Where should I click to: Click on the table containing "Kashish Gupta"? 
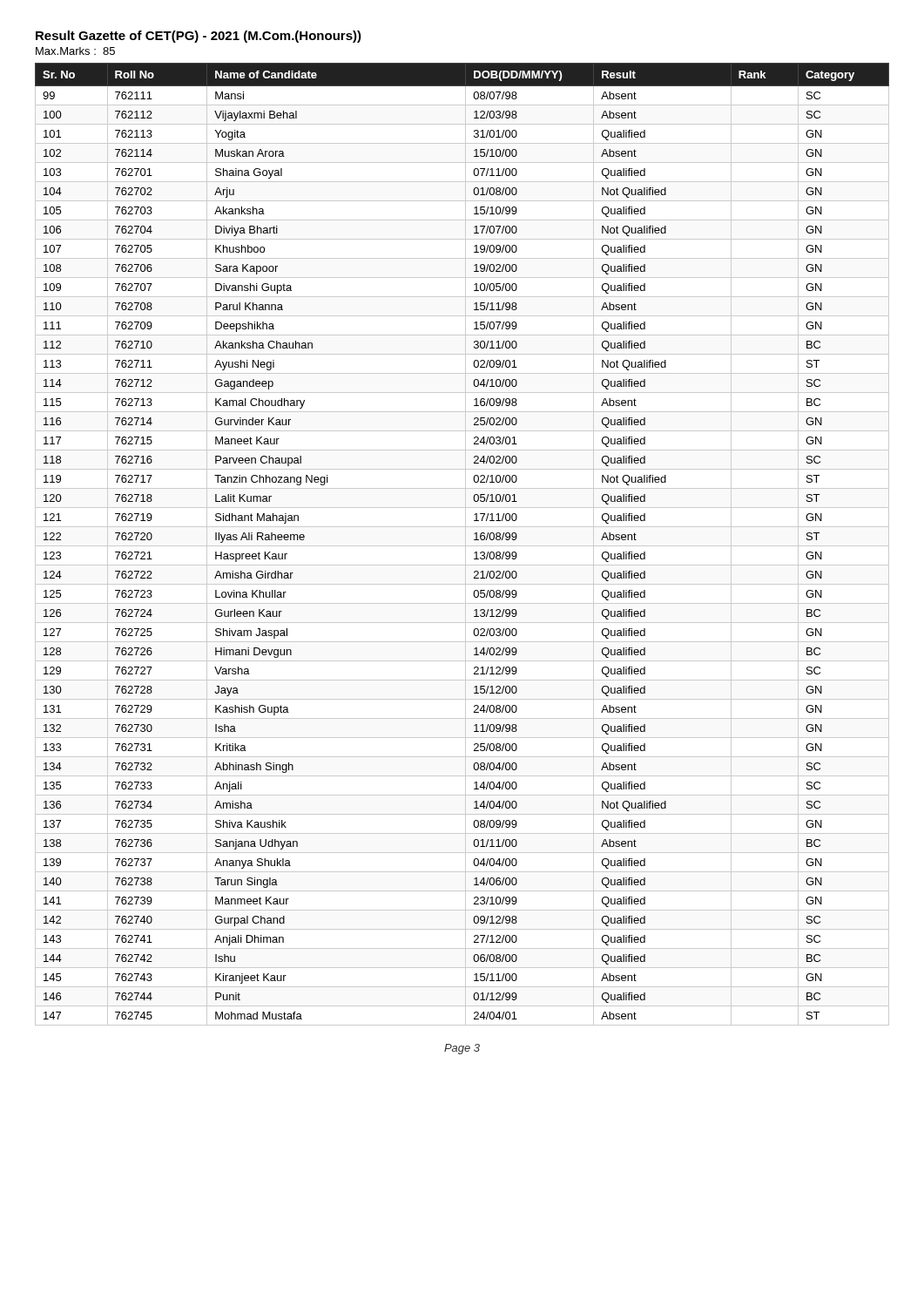coord(462,544)
